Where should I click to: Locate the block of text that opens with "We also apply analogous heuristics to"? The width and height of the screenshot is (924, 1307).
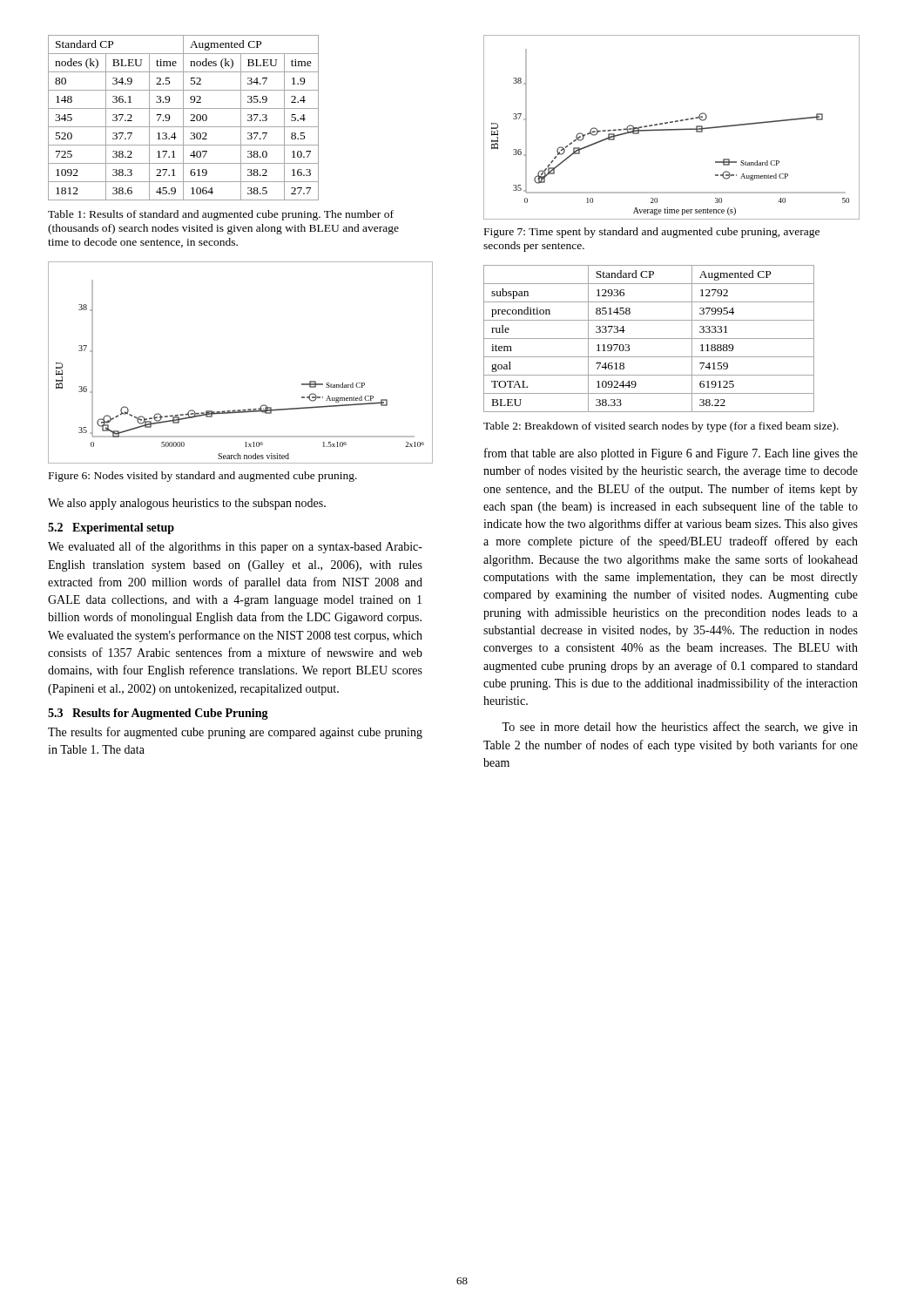tap(187, 503)
